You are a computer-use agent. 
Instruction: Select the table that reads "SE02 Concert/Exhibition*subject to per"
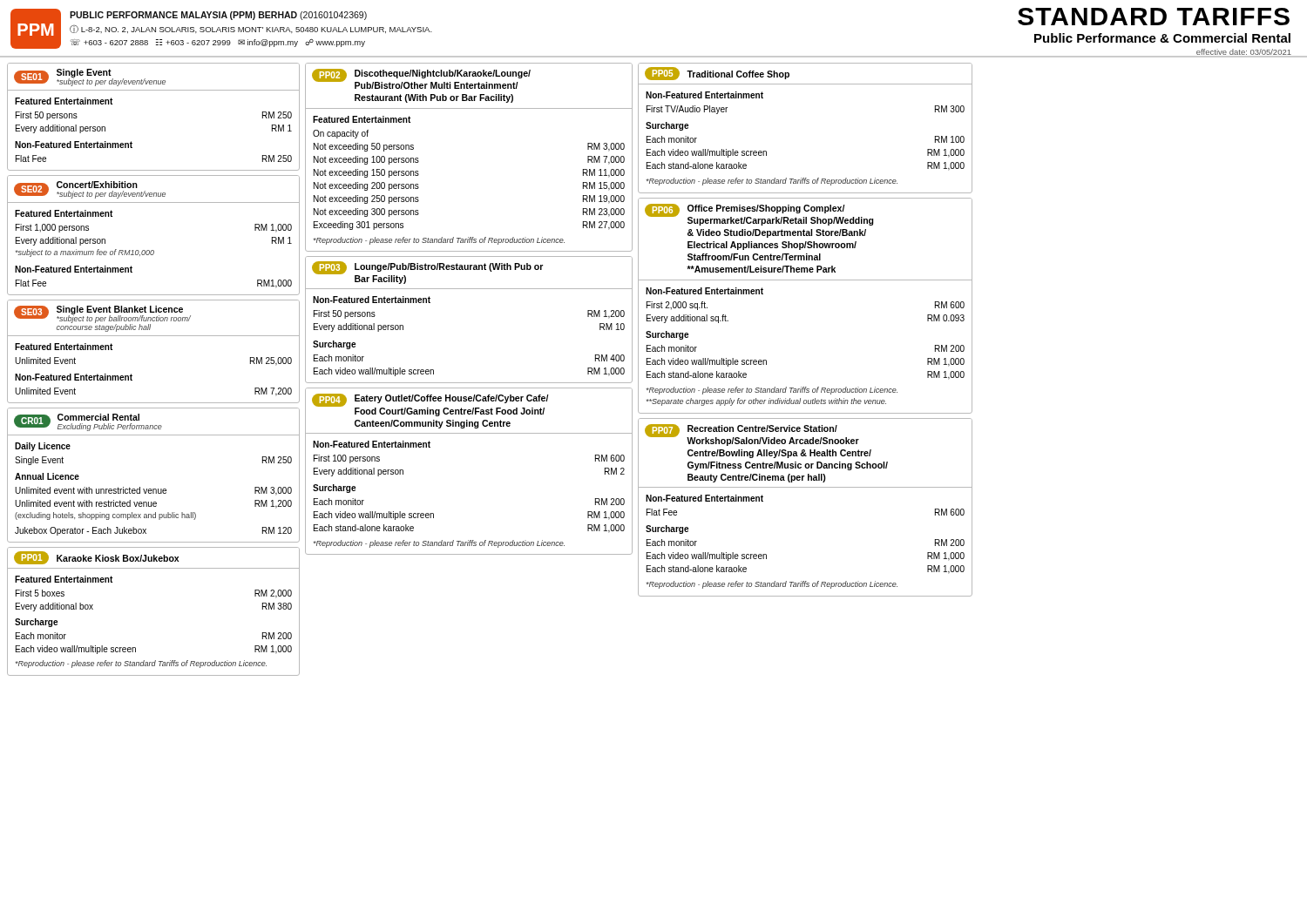point(153,235)
